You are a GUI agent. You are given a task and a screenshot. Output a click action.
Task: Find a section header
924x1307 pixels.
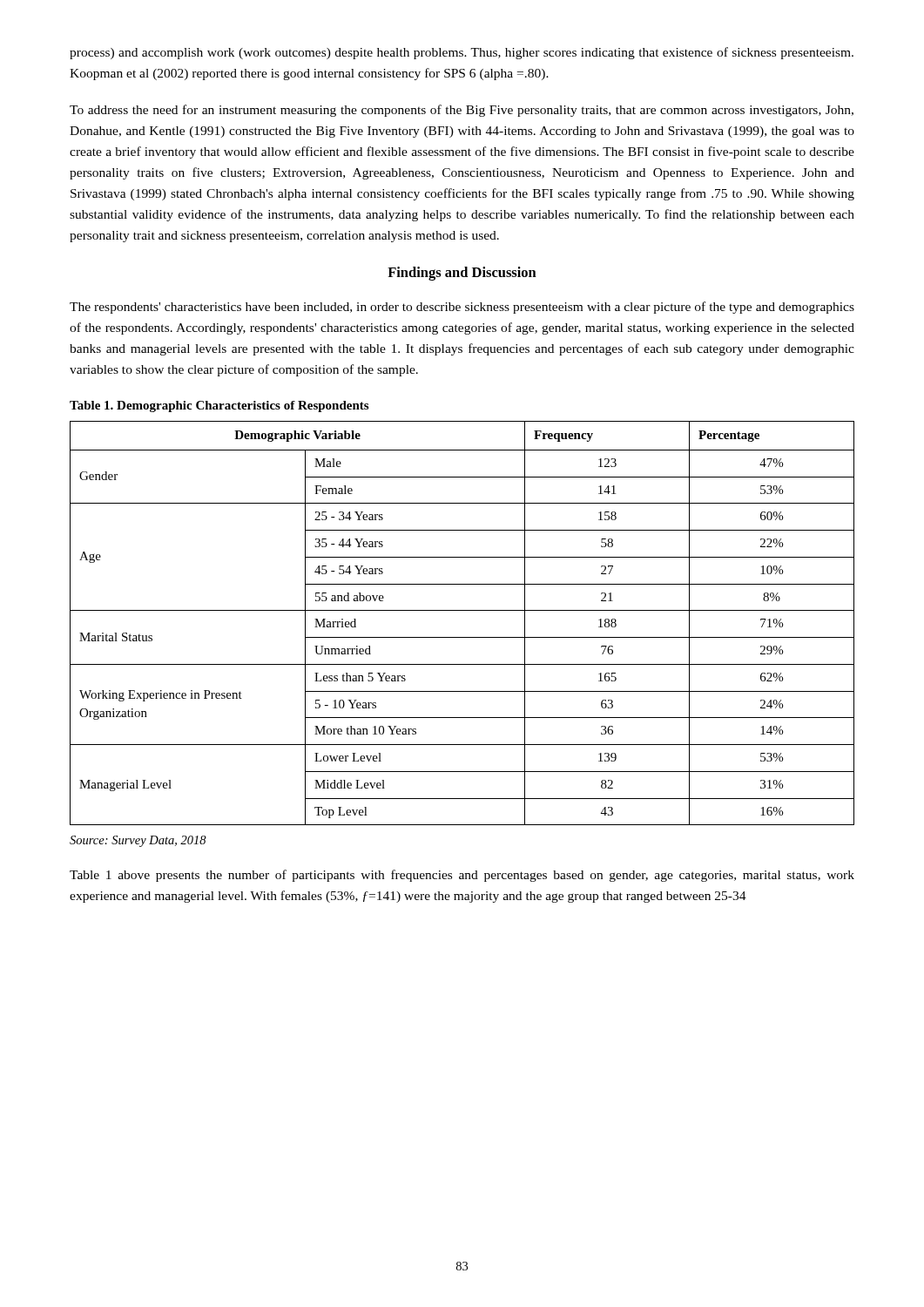[x=462, y=272]
